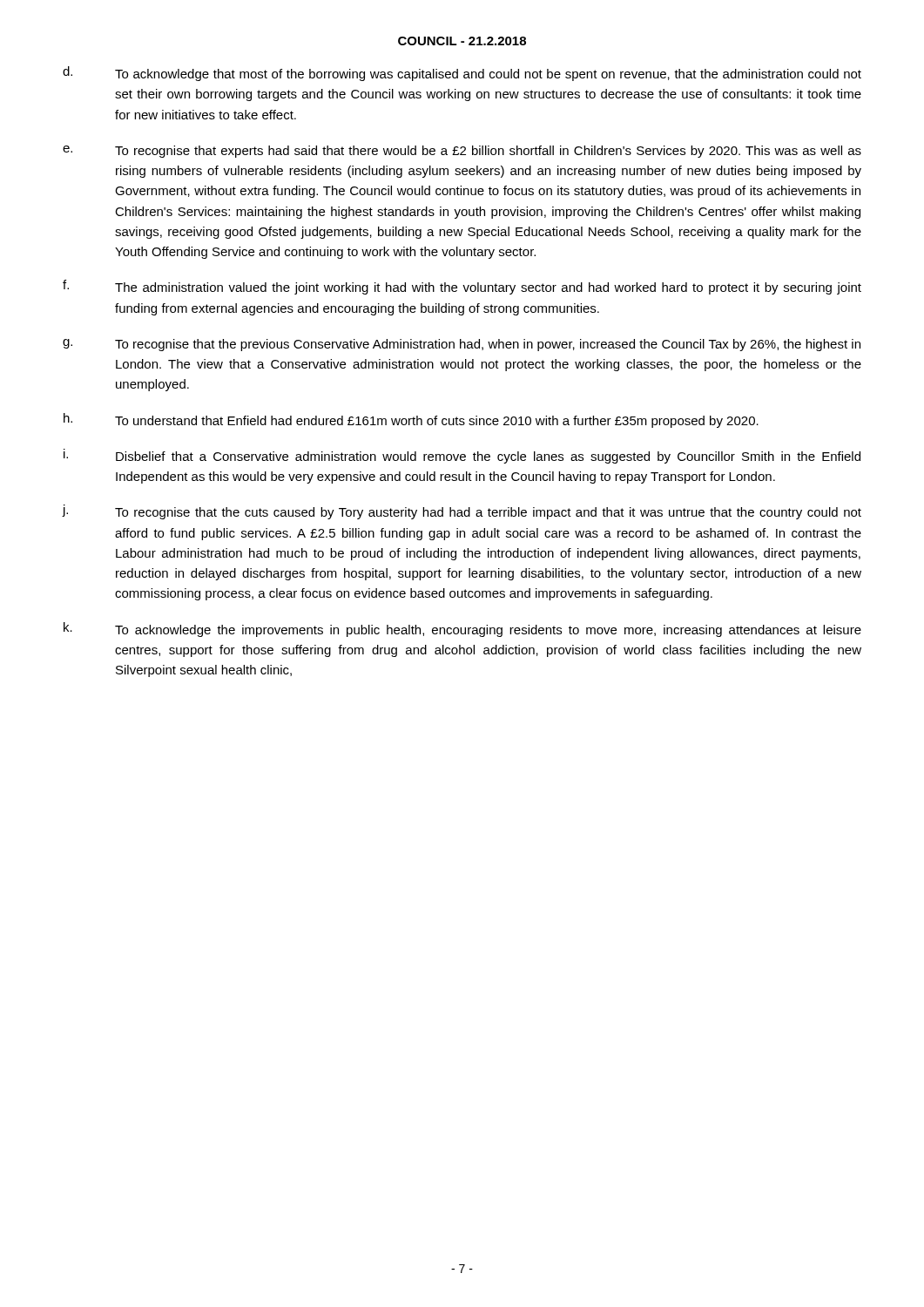This screenshot has height=1307, width=924.
Task: Navigate to the element starting "h. To understand that Enfield"
Action: tap(462, 420)
